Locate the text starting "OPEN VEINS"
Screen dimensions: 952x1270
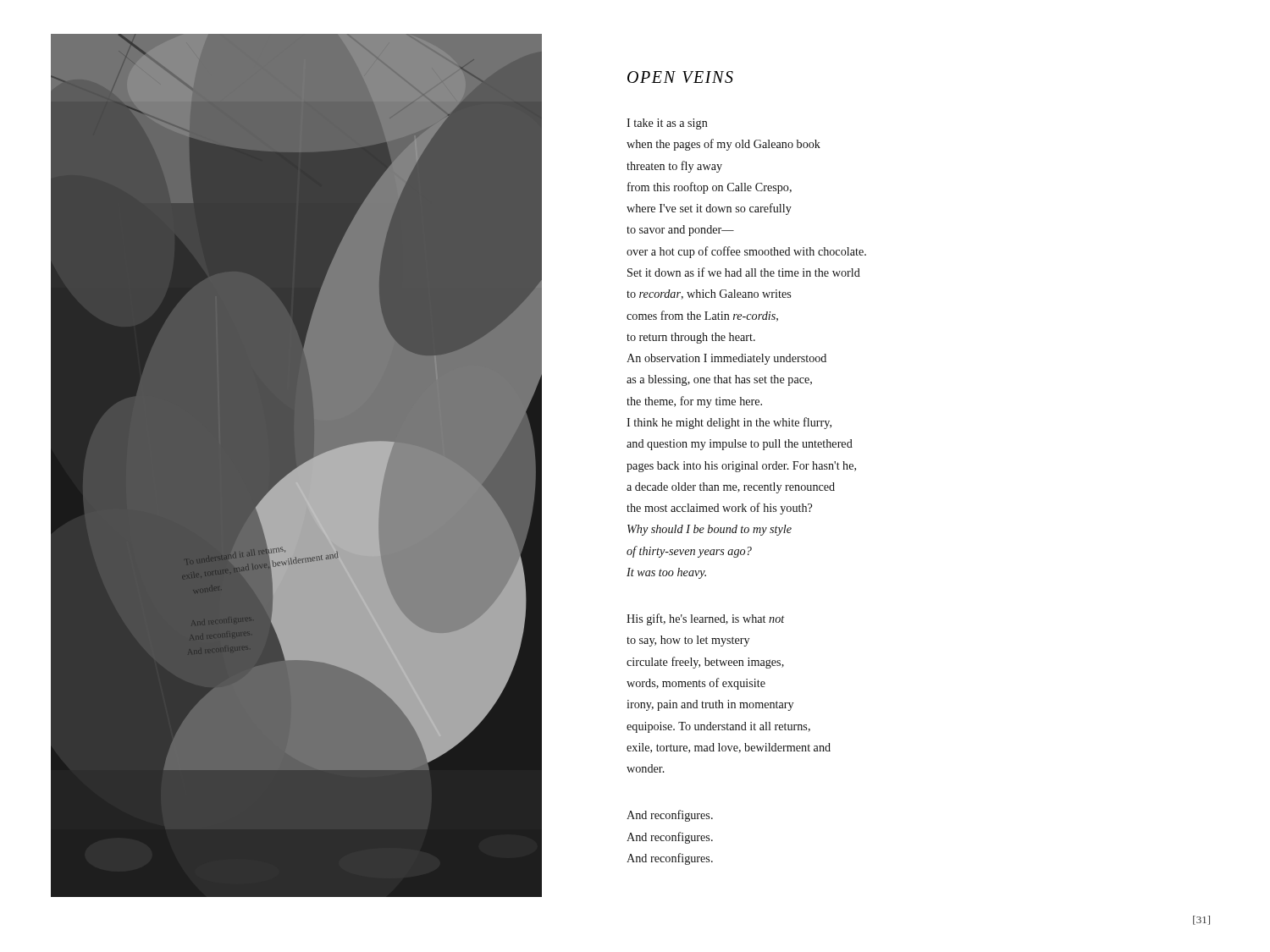pos(681,77)
